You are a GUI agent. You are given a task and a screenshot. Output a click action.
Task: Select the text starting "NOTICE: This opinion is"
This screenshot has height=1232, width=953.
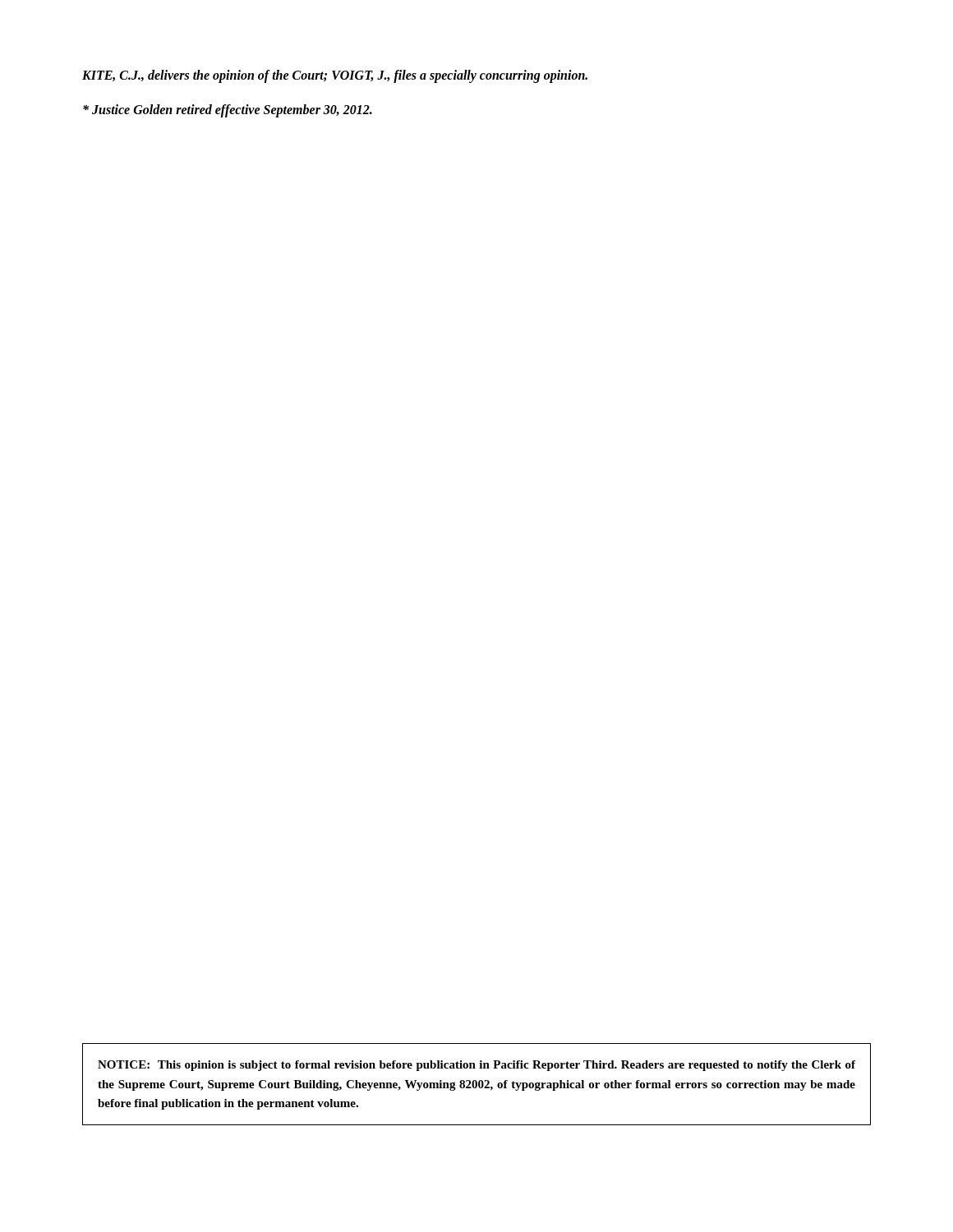[x=476, y=1084]
